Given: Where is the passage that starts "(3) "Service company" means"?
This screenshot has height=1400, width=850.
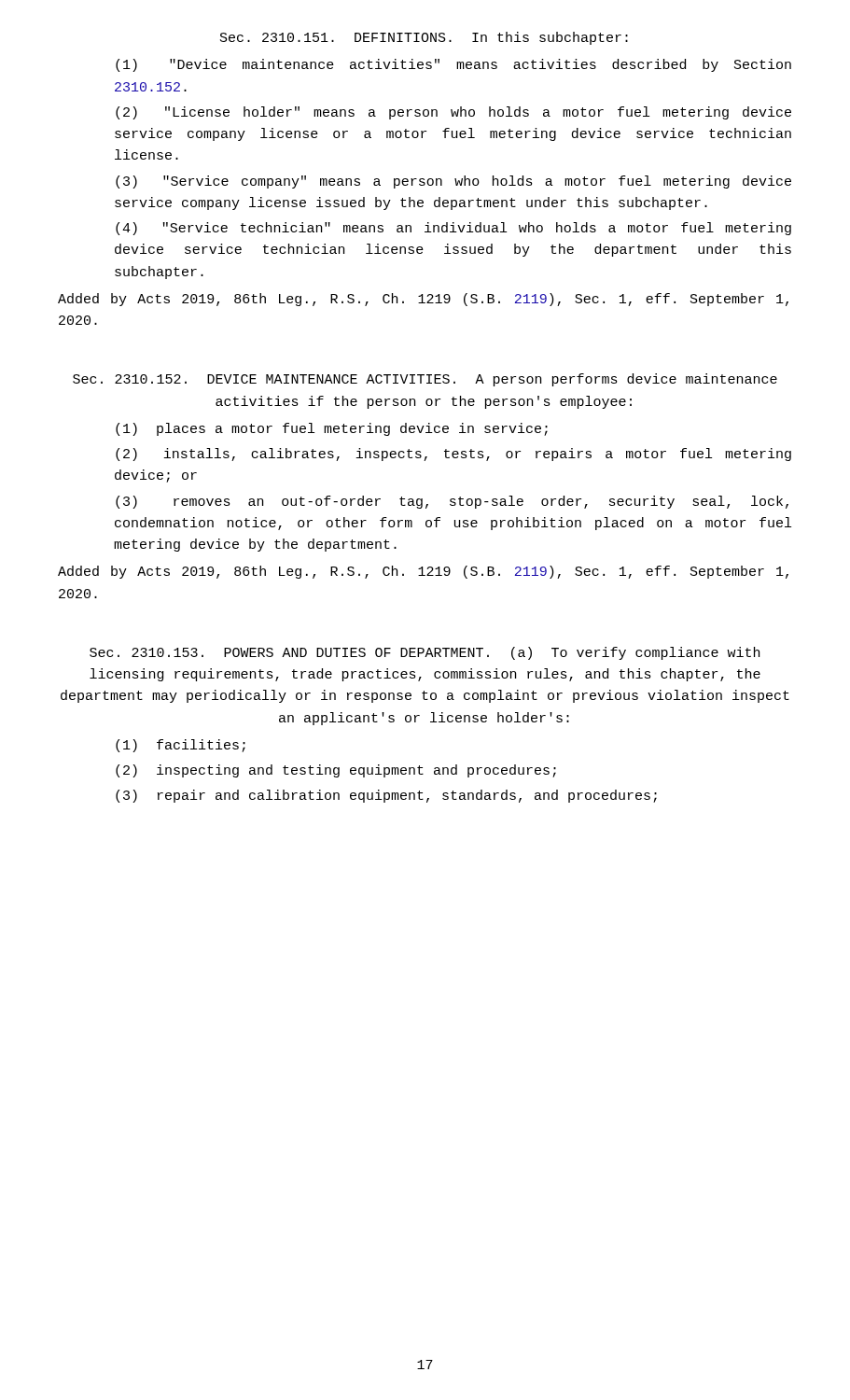Looking at the screenshot, I should click(x=453, y=193).
